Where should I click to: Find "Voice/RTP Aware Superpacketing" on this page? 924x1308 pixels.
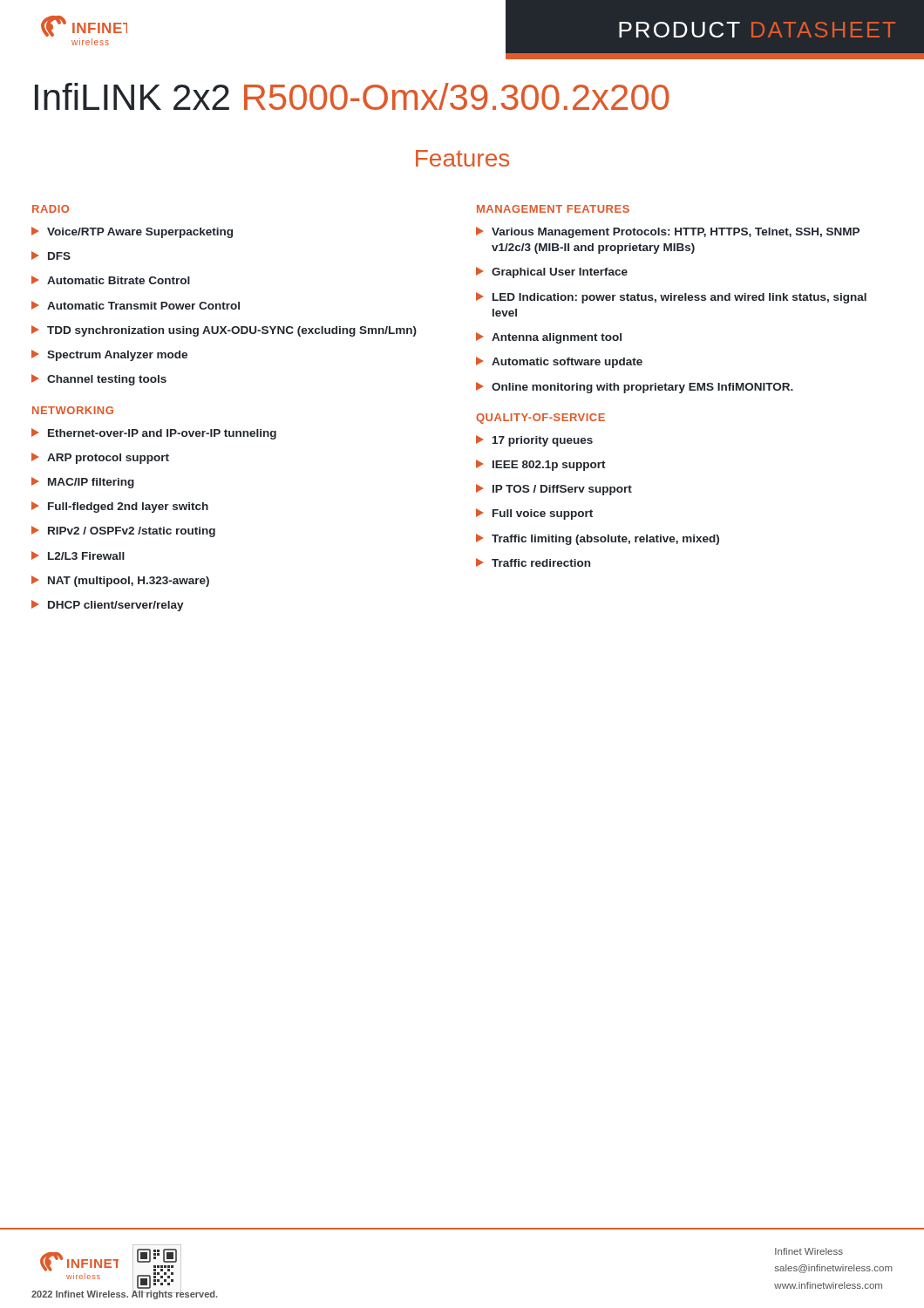(x=133, y=232)
